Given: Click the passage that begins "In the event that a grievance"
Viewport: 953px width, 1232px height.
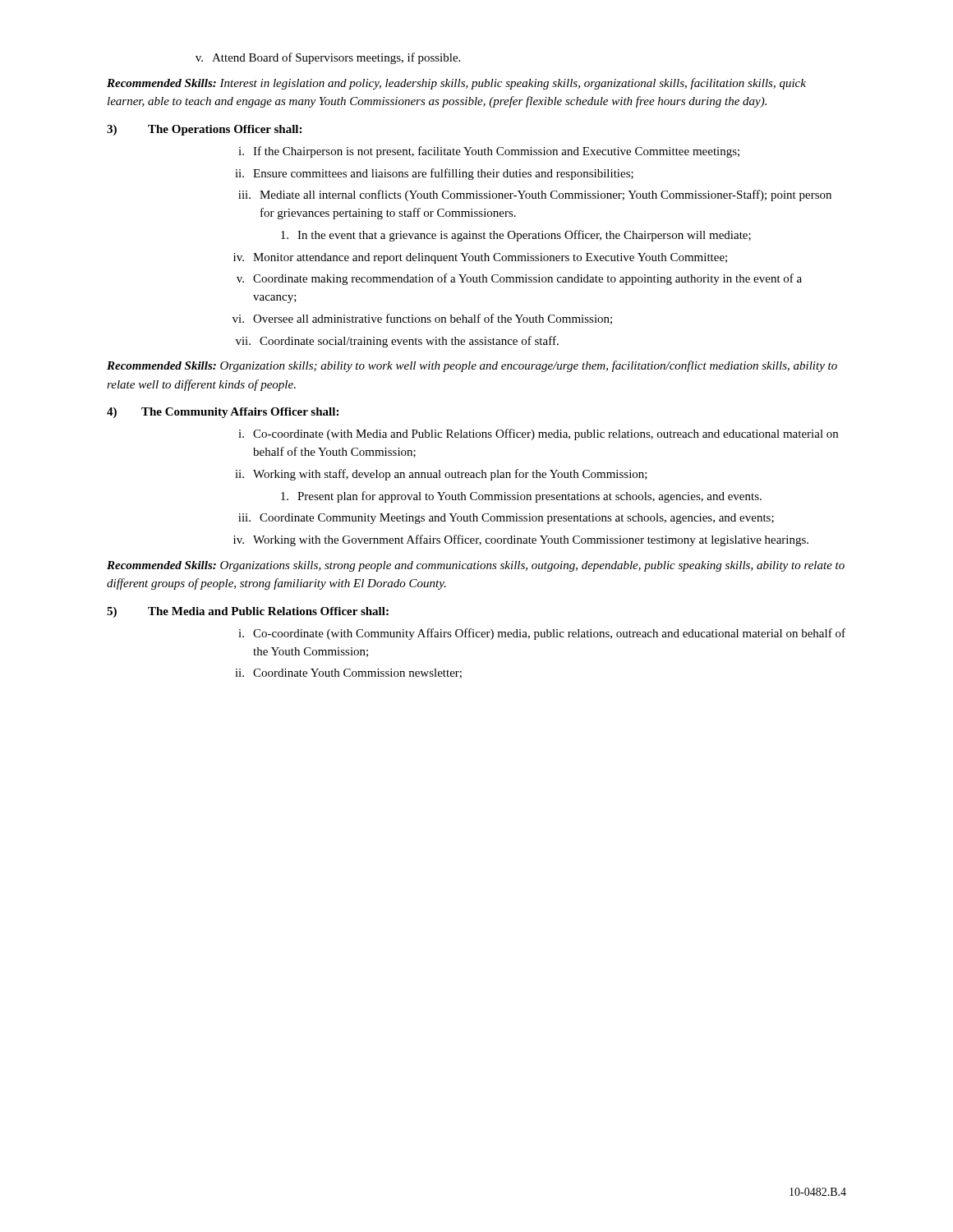Looking at the screenshot, I should [x=476, y=235].
